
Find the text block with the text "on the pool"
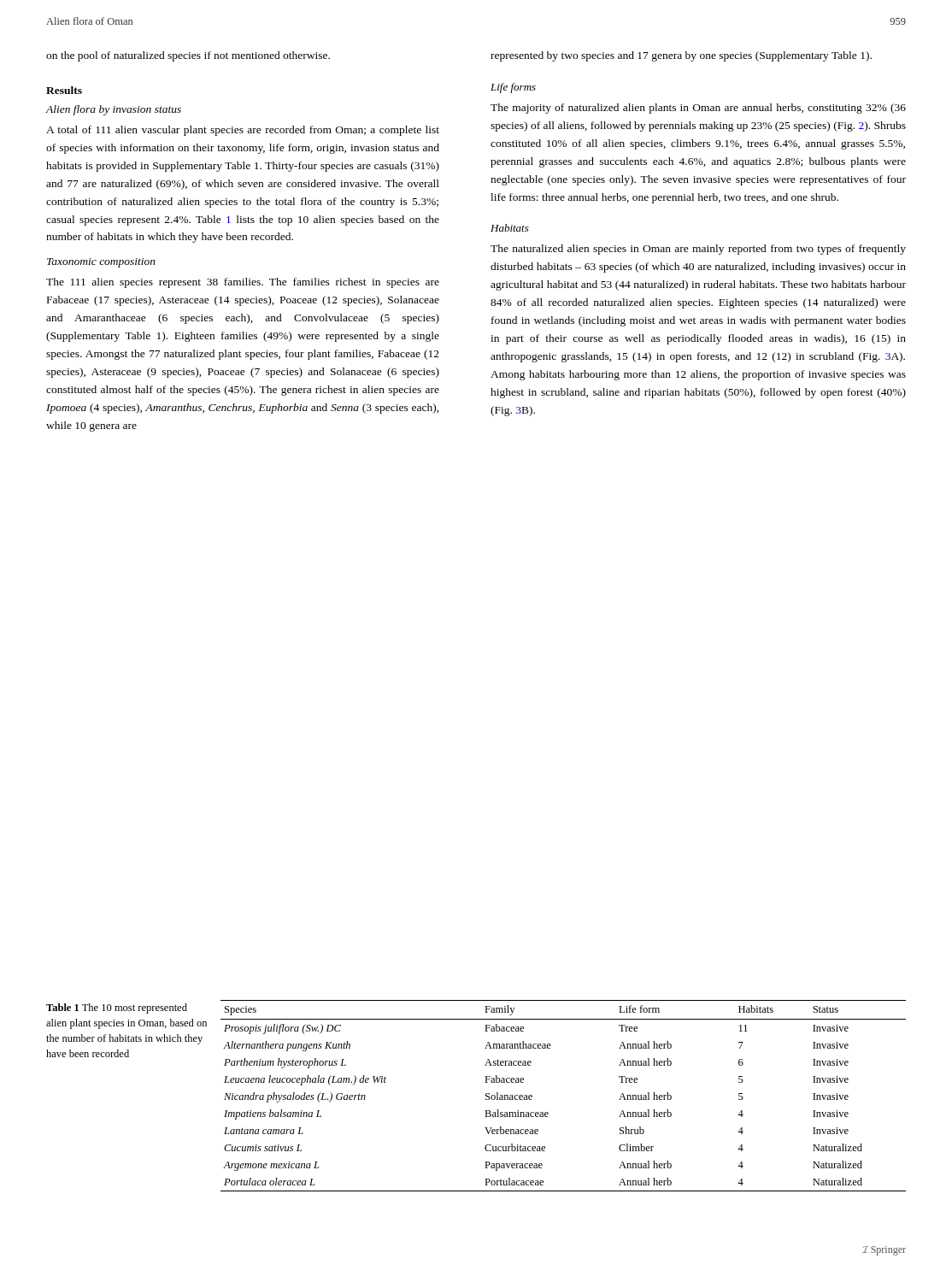[x=243, y=56]
